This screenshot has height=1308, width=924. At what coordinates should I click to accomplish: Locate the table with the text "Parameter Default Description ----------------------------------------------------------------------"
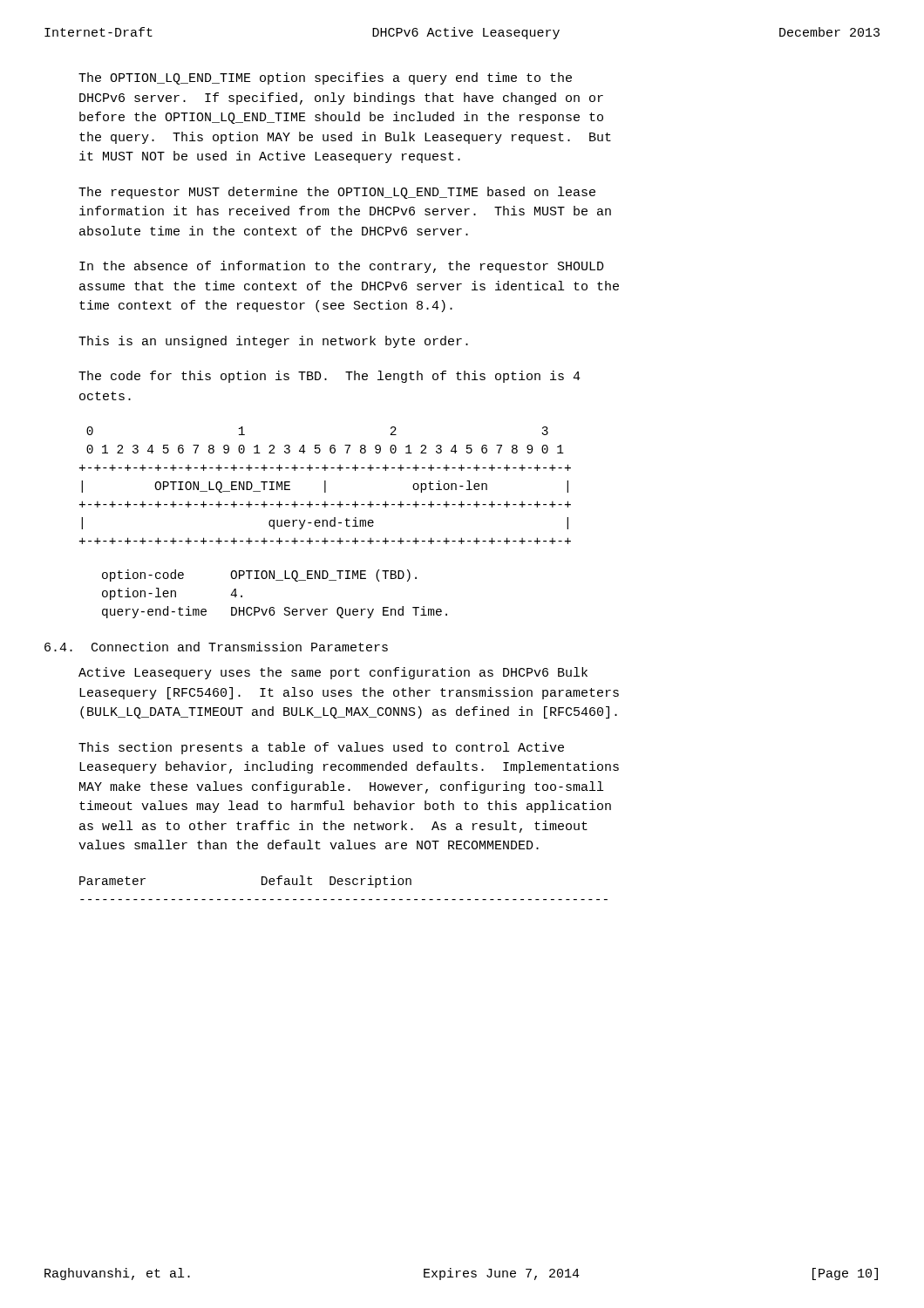tap(479, 891)
